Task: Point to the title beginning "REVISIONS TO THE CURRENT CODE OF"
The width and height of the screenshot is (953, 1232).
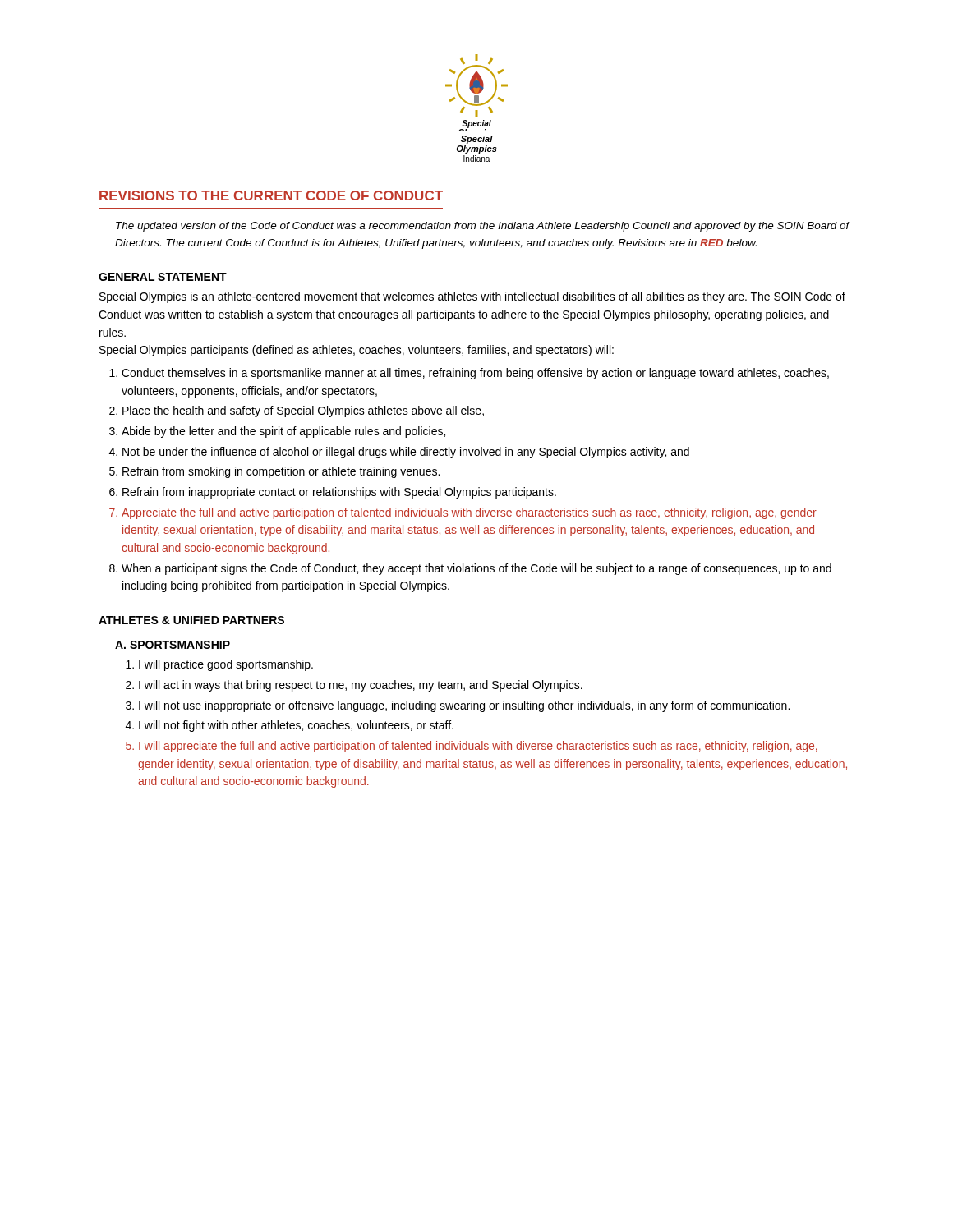Action: (x=271, y=199)
